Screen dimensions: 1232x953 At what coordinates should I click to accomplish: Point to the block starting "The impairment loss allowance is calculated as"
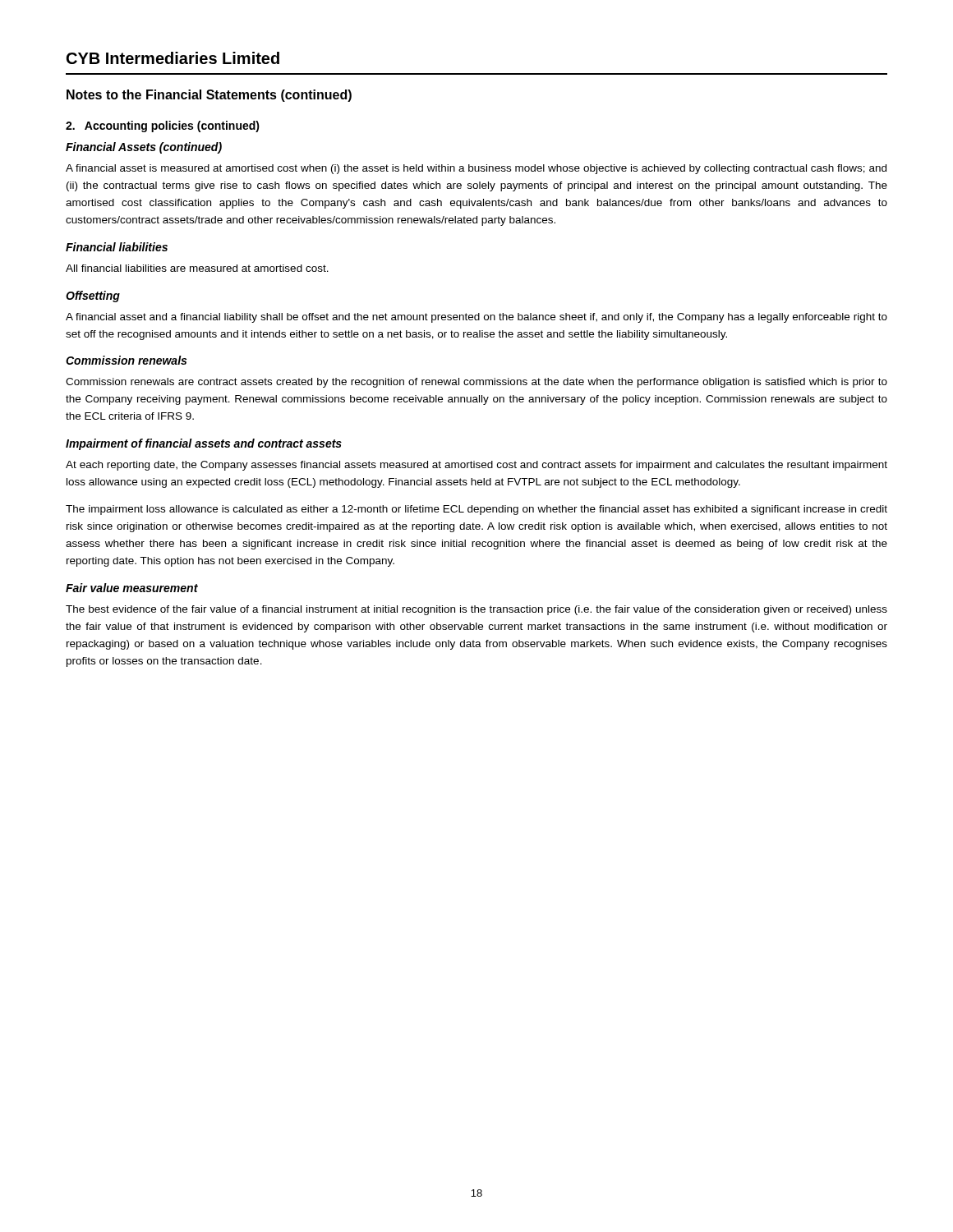[x=476, y=535]
